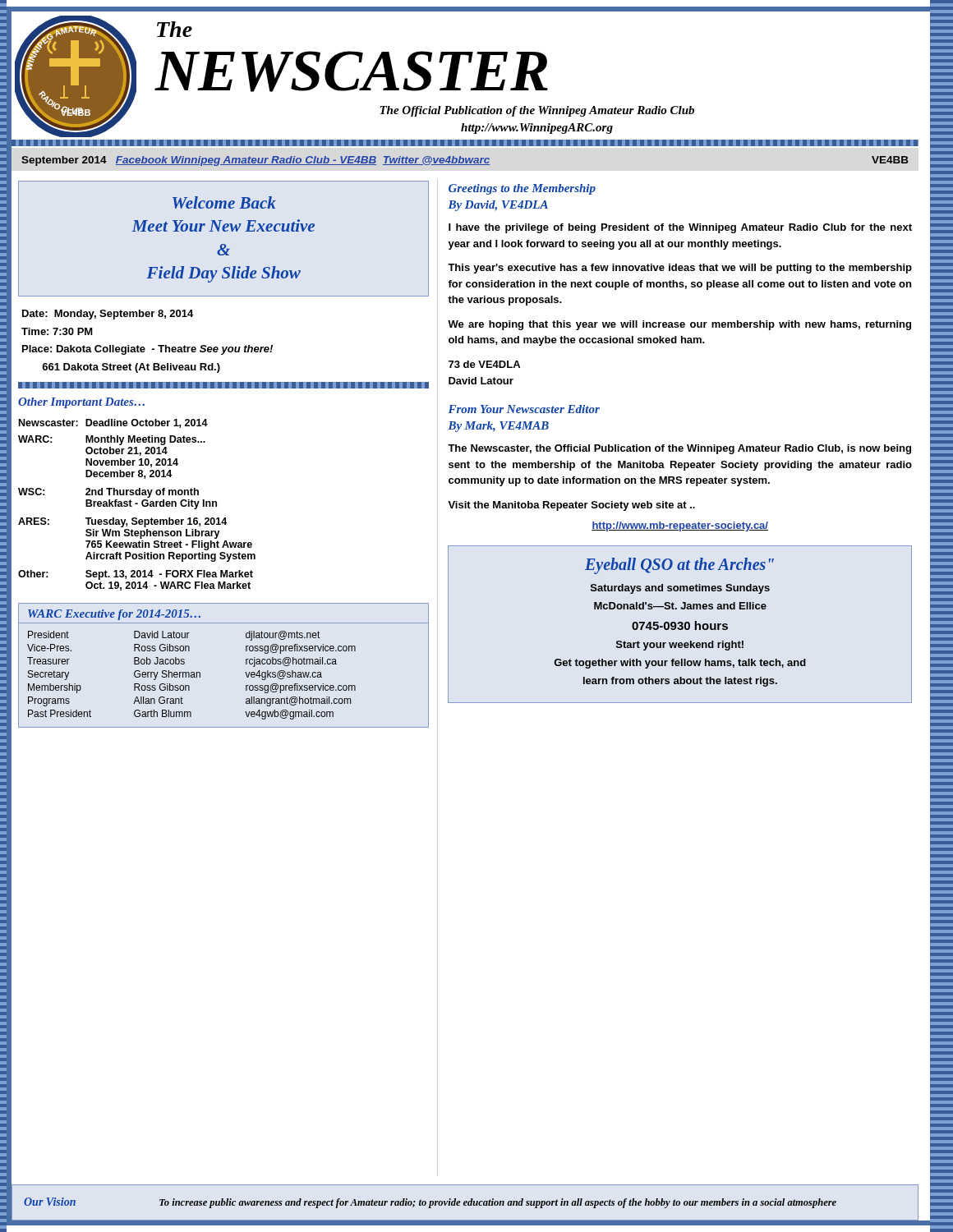Where does it say "Other Important Dates…"?
Viewport: 953px width, 1232px height.
coord(82,402)
